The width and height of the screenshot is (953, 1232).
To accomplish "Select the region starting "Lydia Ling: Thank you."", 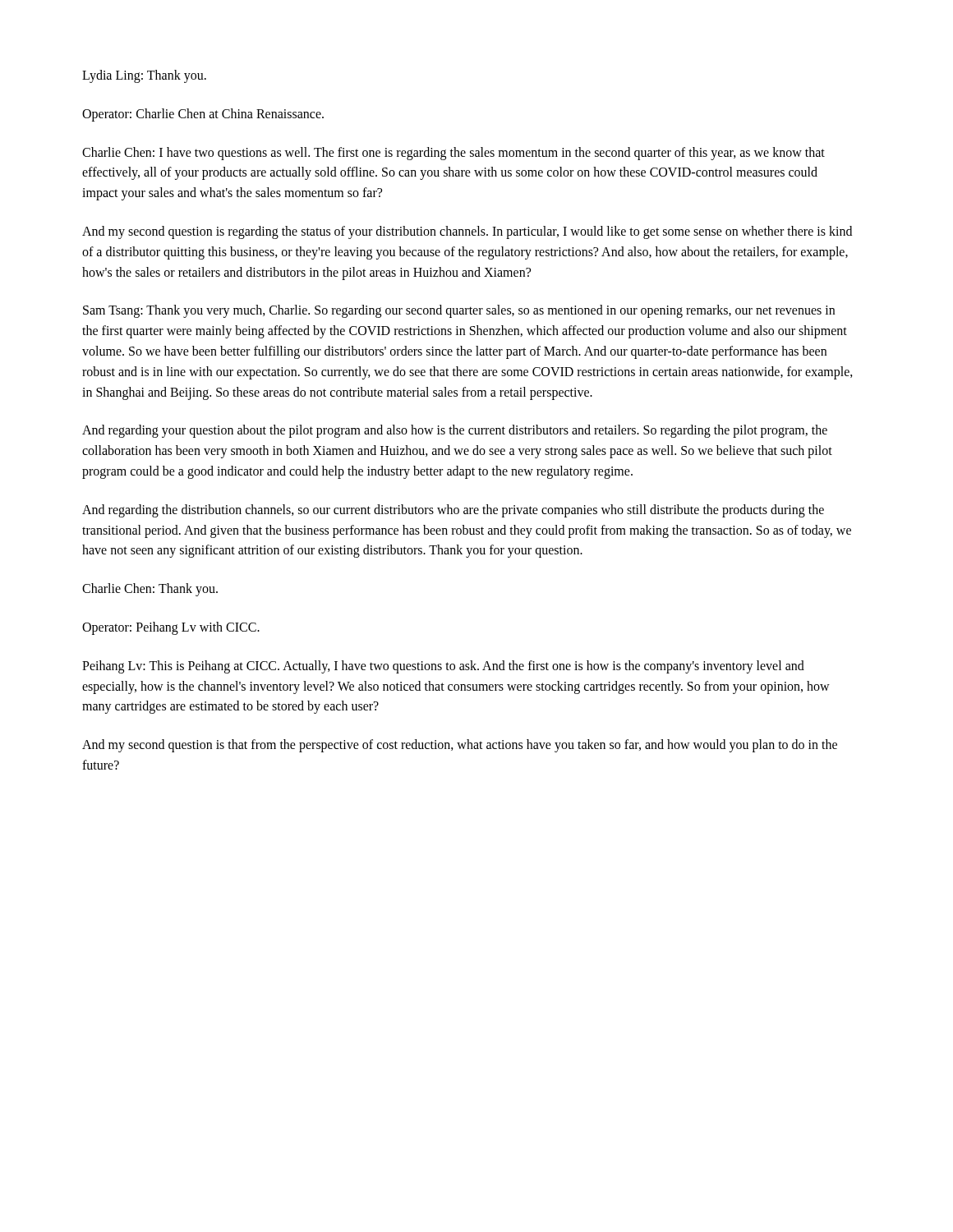I will tap(144, 75).
